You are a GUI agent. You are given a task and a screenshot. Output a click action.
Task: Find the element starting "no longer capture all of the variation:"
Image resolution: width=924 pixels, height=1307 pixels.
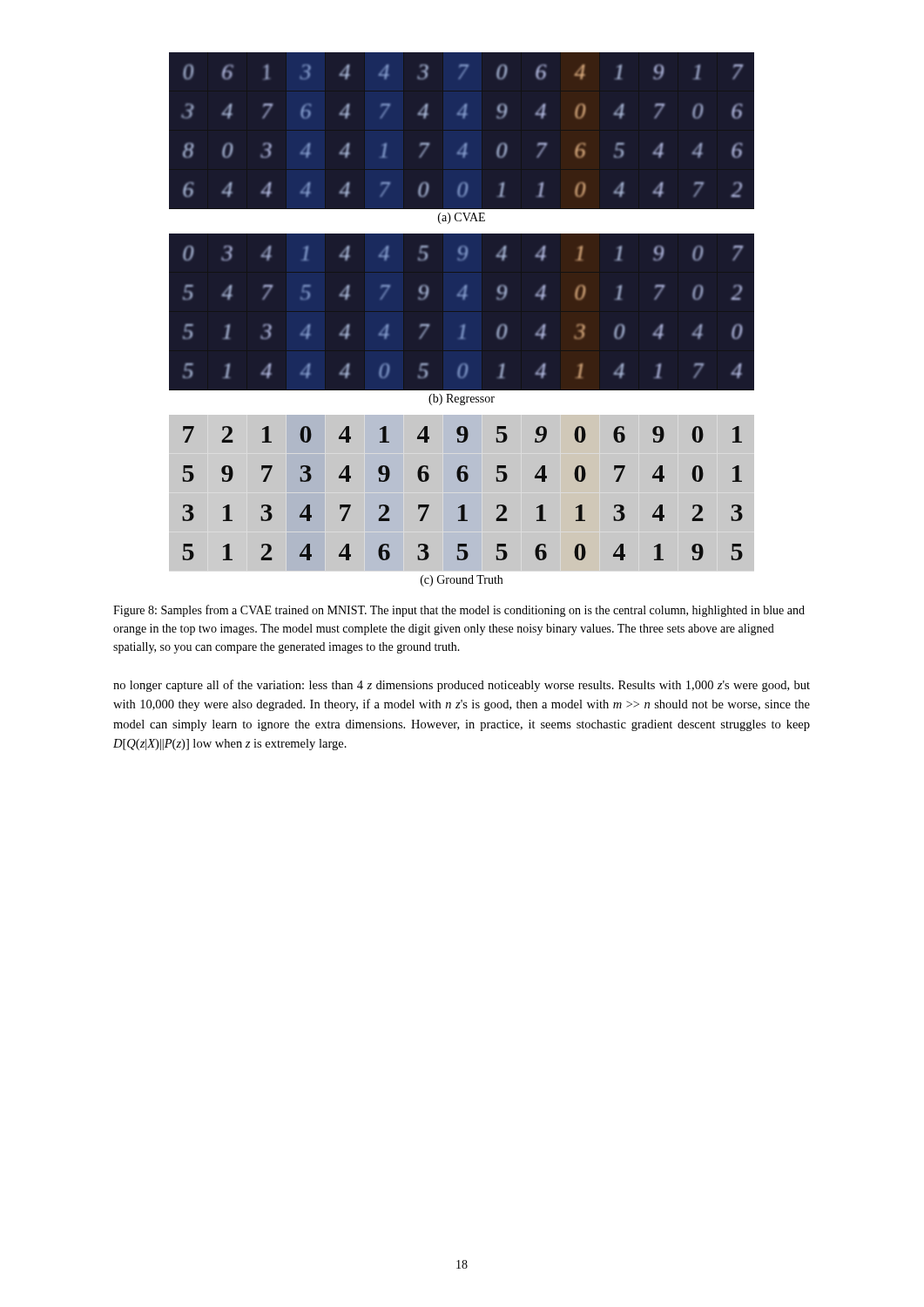click(x=462, y=714)
